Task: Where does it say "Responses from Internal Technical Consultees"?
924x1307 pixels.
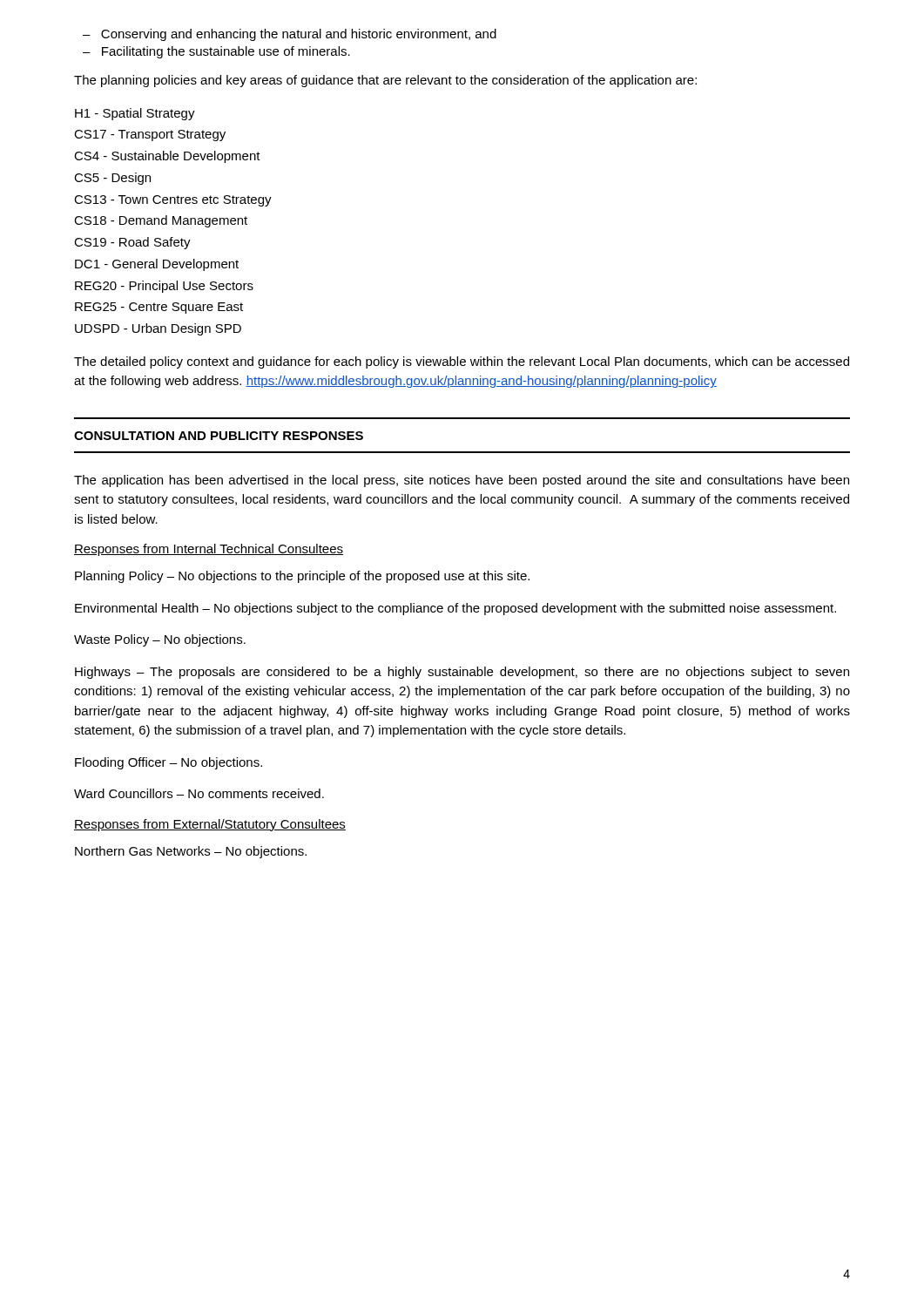Action: (x=209, y=549)
